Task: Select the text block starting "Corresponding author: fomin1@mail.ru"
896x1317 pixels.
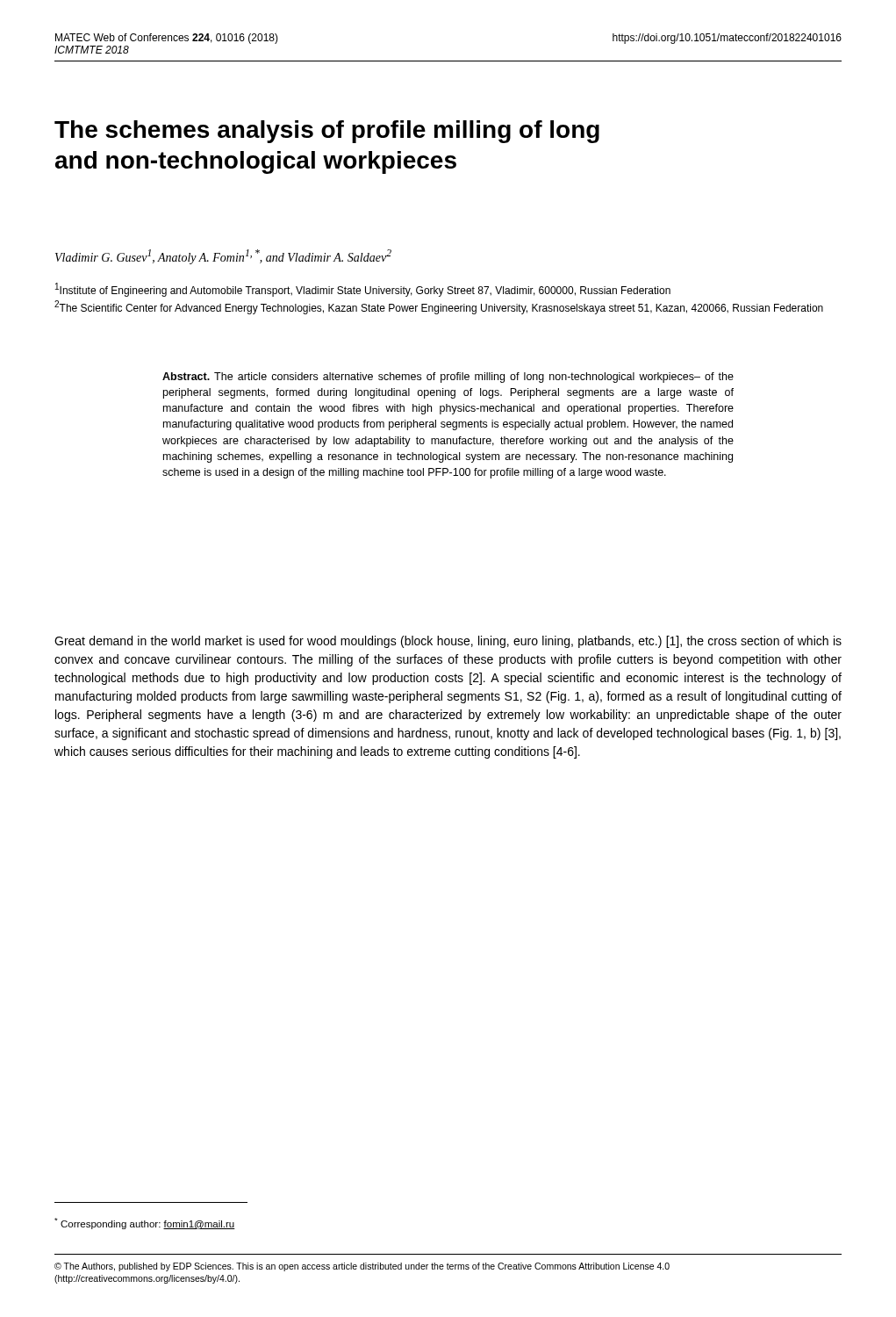Action: (145, 1223)
